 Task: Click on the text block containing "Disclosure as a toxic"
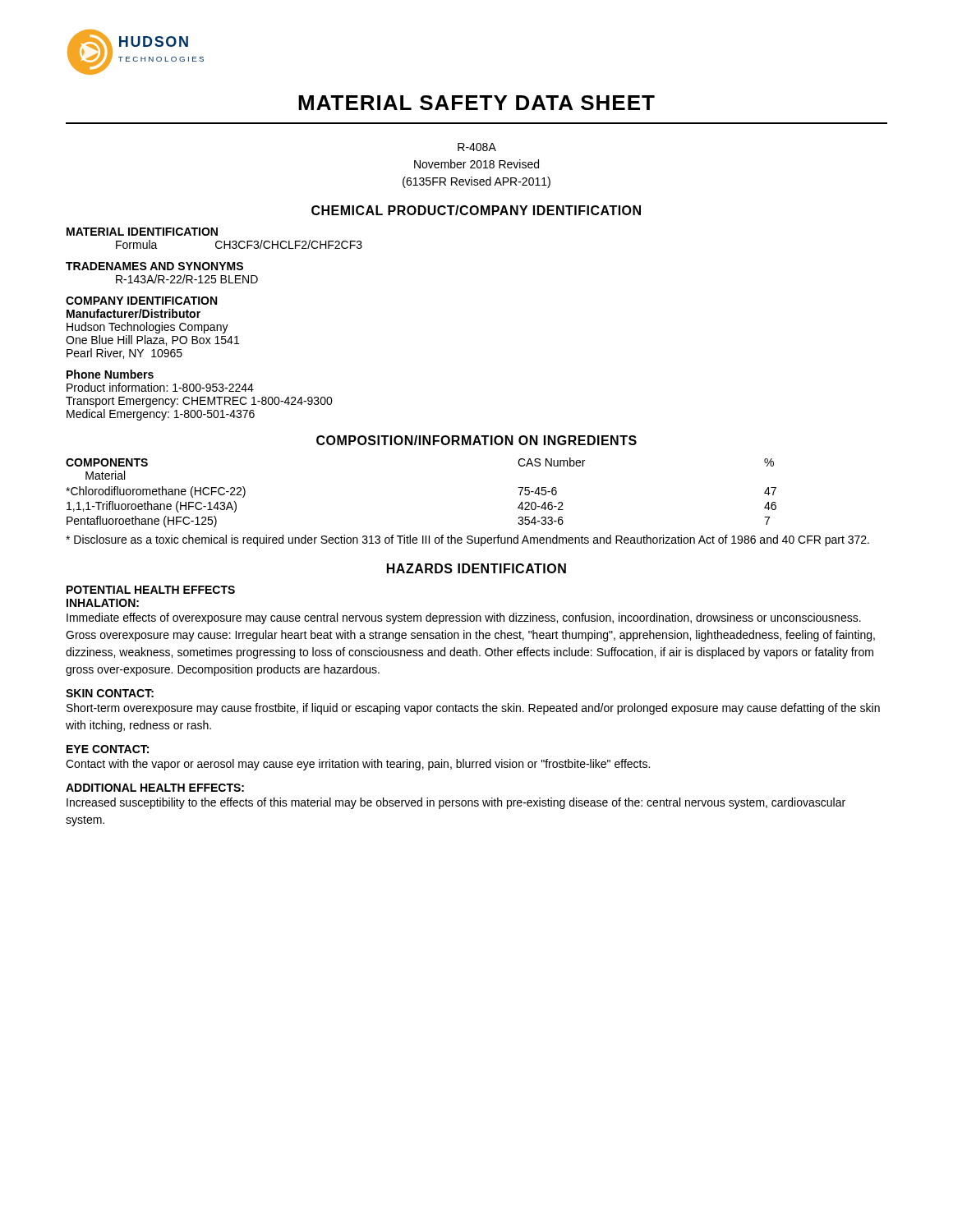tap(468, 540)
